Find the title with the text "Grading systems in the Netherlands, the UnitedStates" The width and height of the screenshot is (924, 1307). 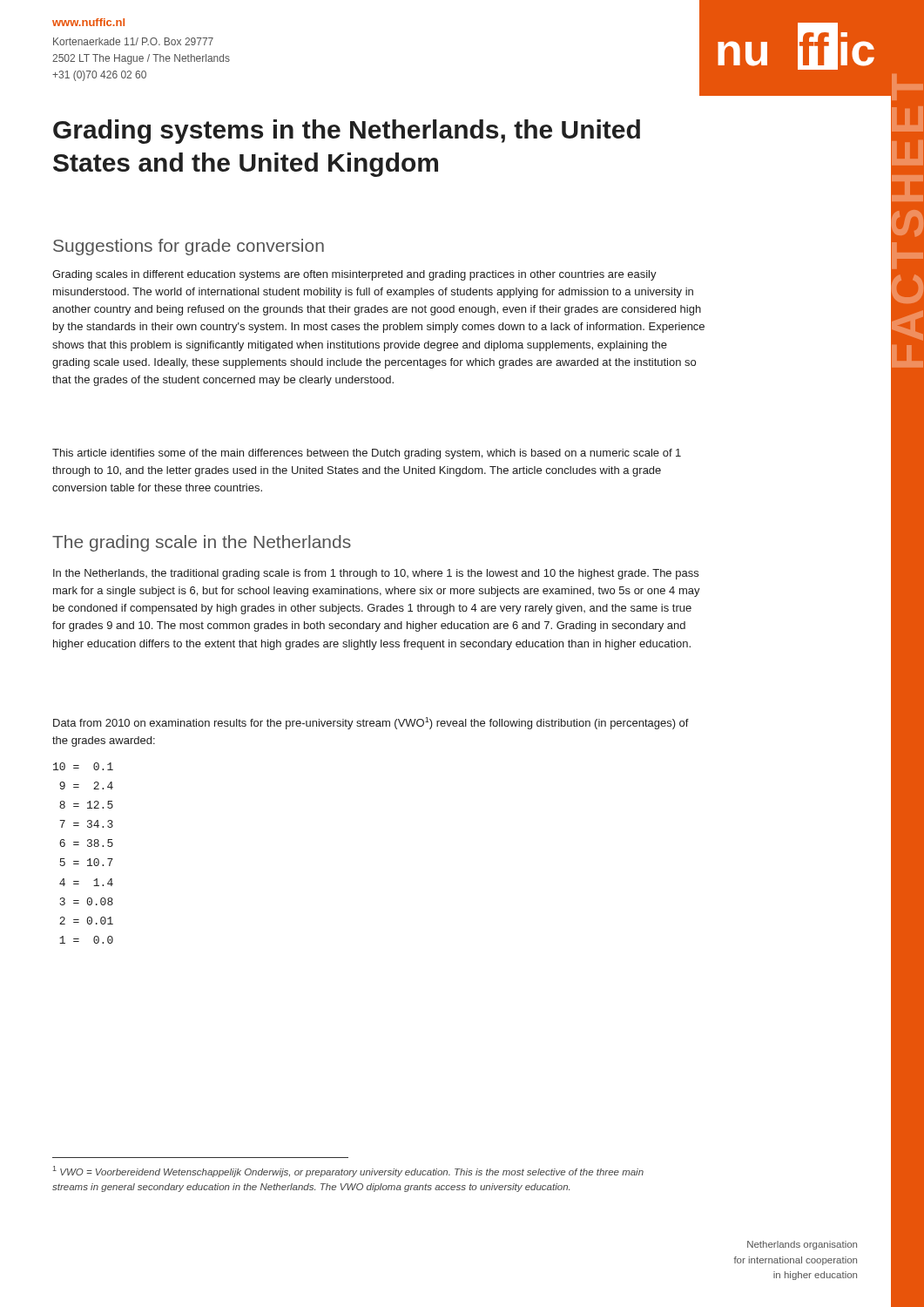[379, 146]
